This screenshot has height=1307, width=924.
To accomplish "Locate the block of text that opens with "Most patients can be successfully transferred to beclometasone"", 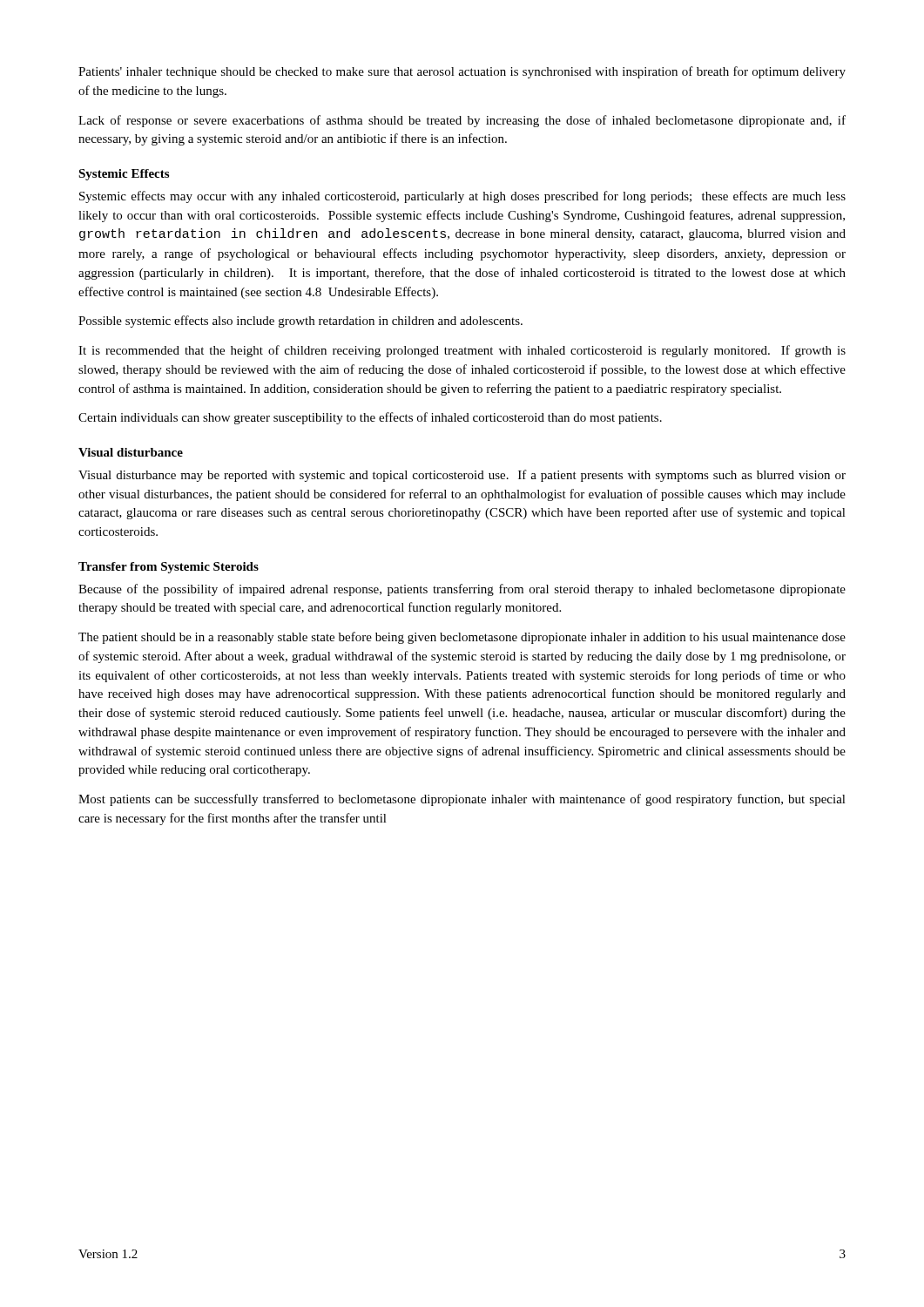I will (462, 809).
